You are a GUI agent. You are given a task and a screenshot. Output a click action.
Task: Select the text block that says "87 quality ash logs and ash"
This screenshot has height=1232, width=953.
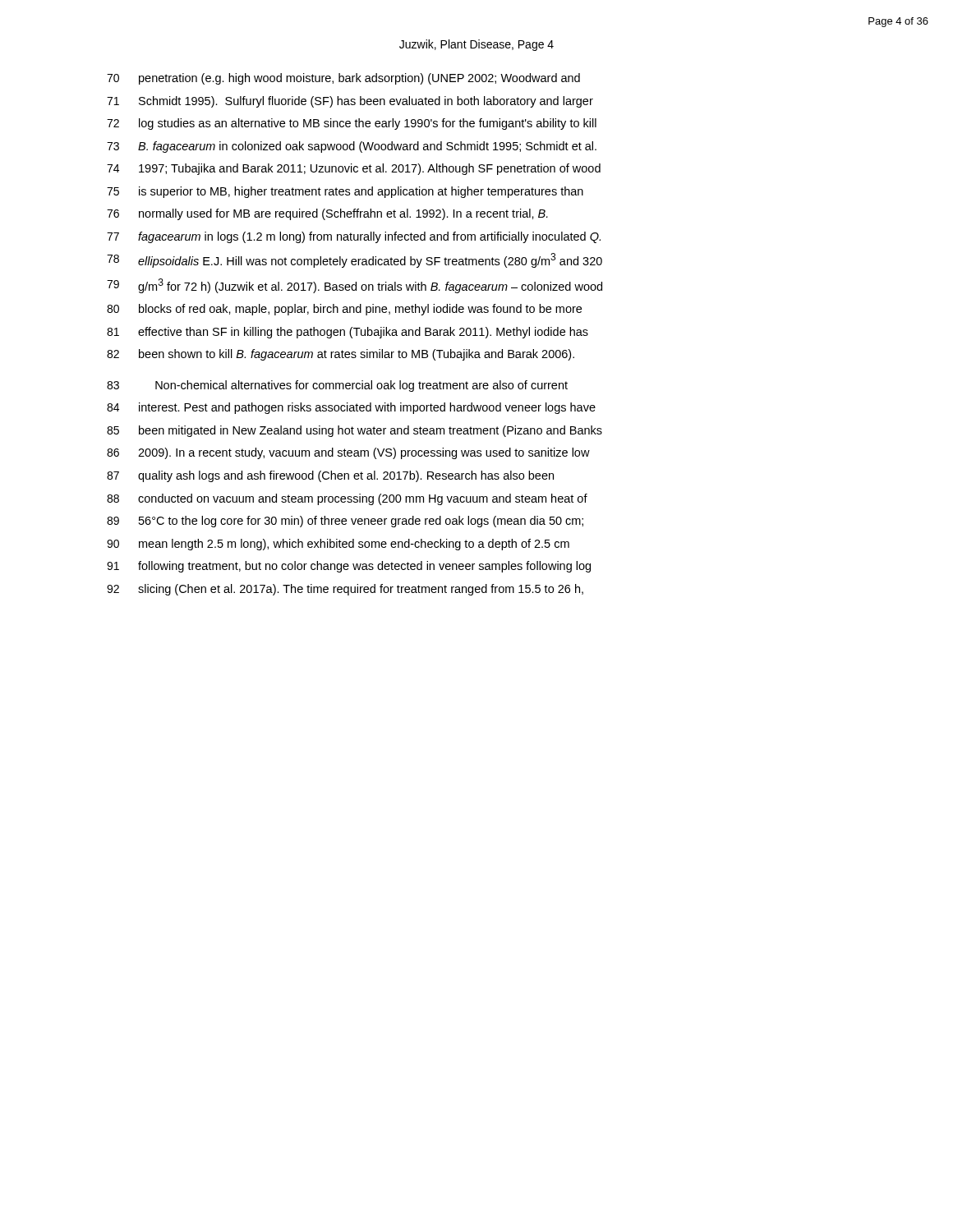coord(331,476)
